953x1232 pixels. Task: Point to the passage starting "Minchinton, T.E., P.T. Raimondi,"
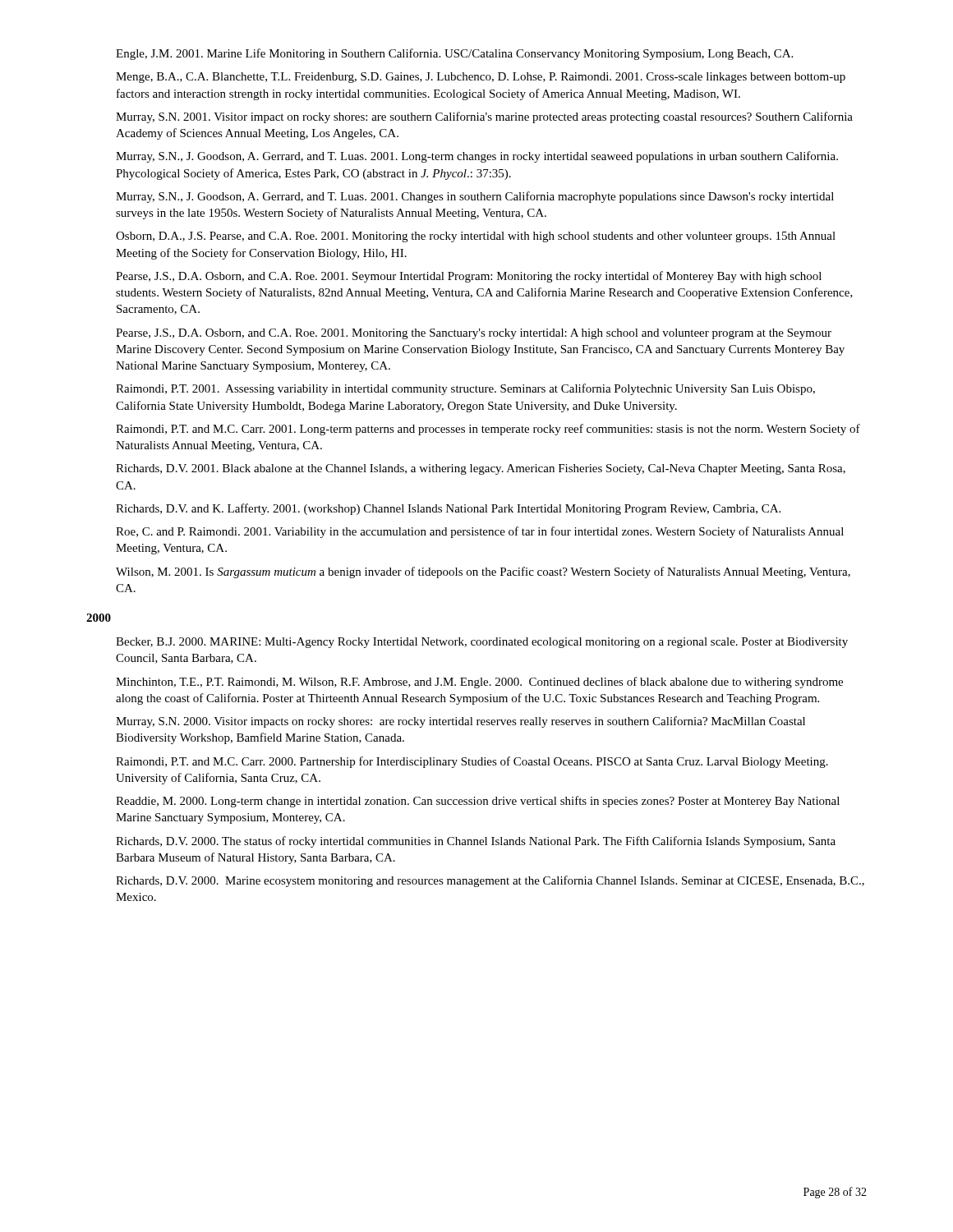476,690
